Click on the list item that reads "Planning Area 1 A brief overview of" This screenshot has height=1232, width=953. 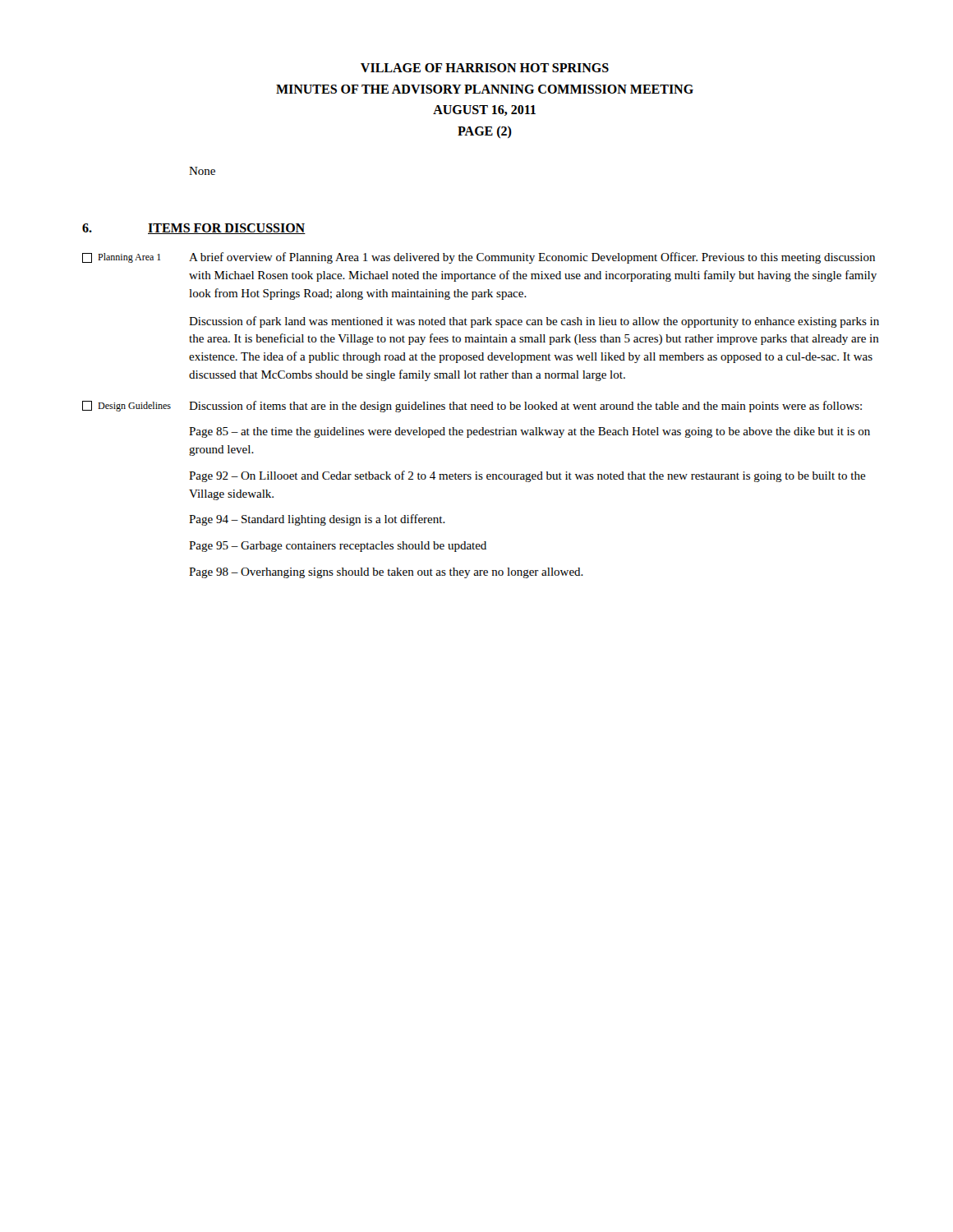click(485, 276)
